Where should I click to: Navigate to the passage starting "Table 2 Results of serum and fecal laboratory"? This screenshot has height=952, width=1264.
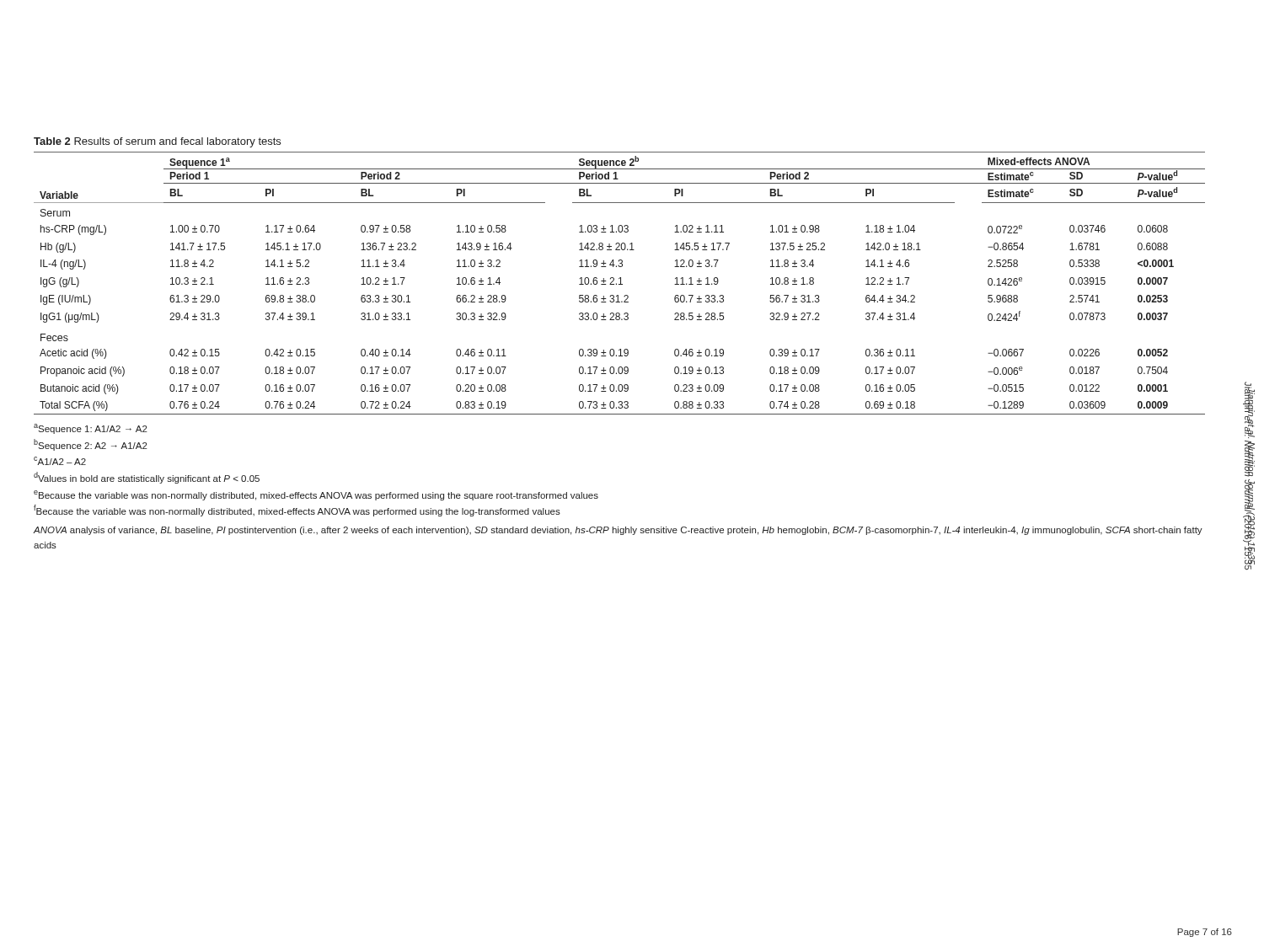point(158,141)
